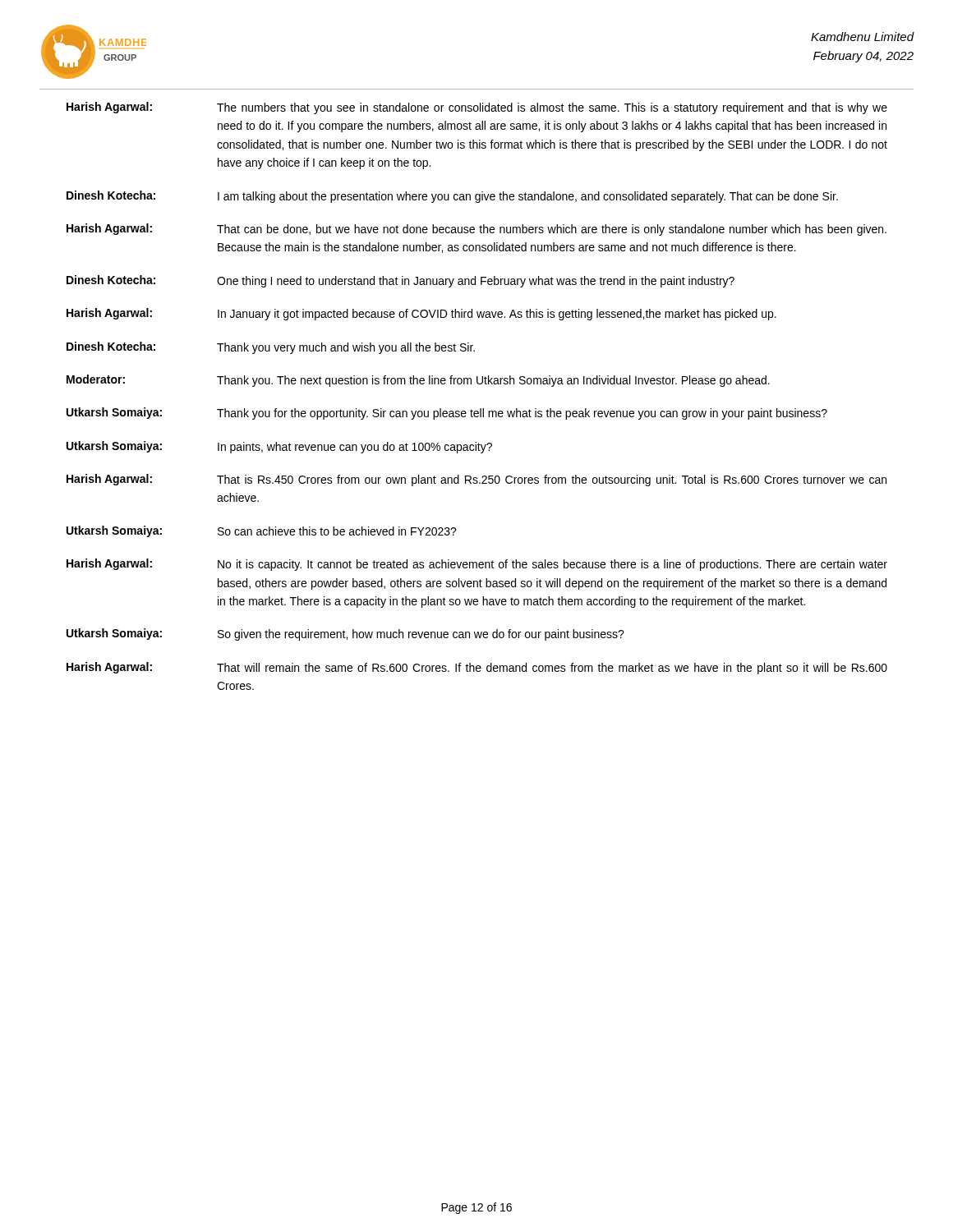Viewport: 953px width, 1232px height.
Task: Locate the list item containing "Harish Agarwal: In January it got"
Action: click(476, 314)
